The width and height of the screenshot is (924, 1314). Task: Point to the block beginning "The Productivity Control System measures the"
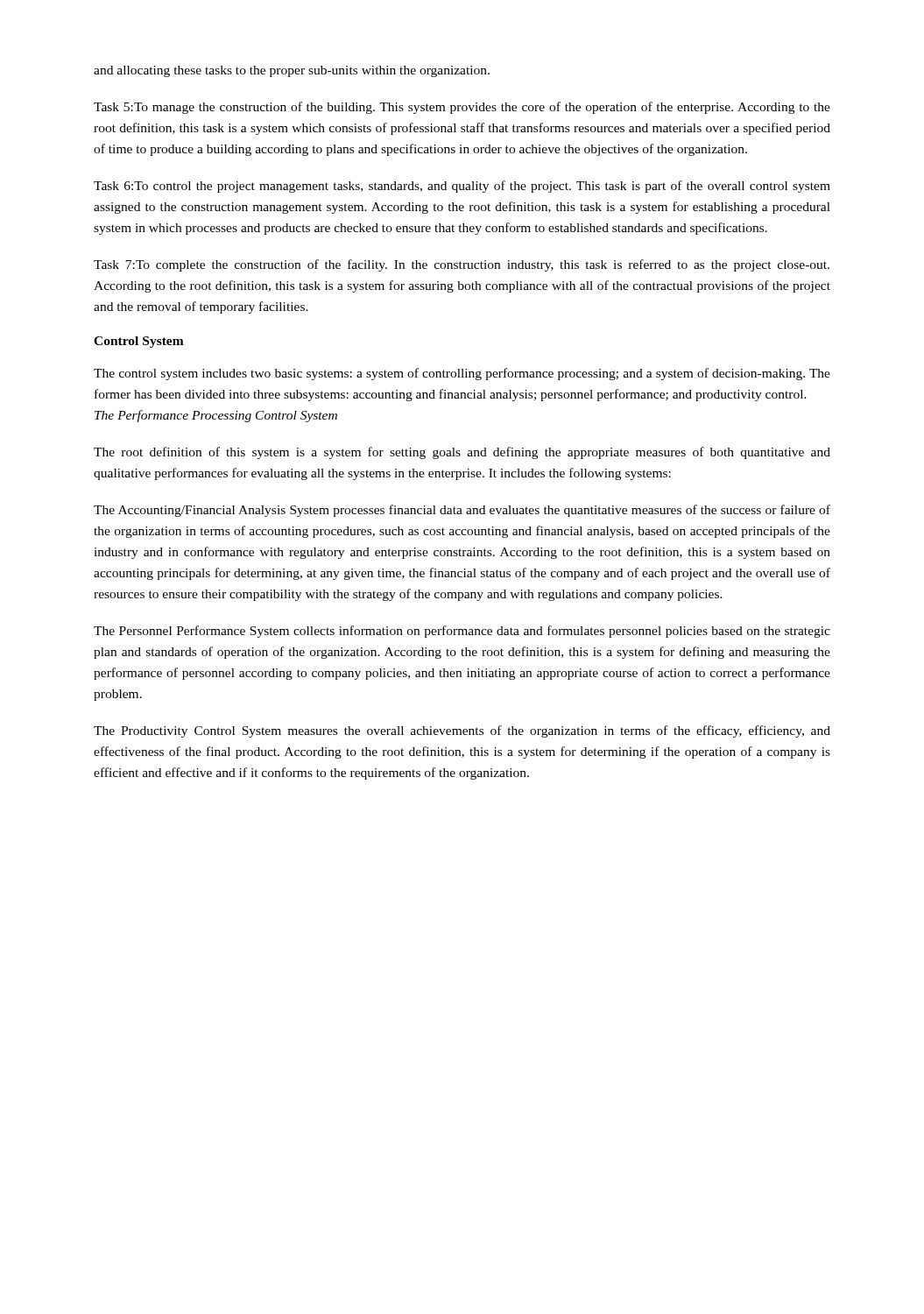pyautogui.click(x=462, y=751)
